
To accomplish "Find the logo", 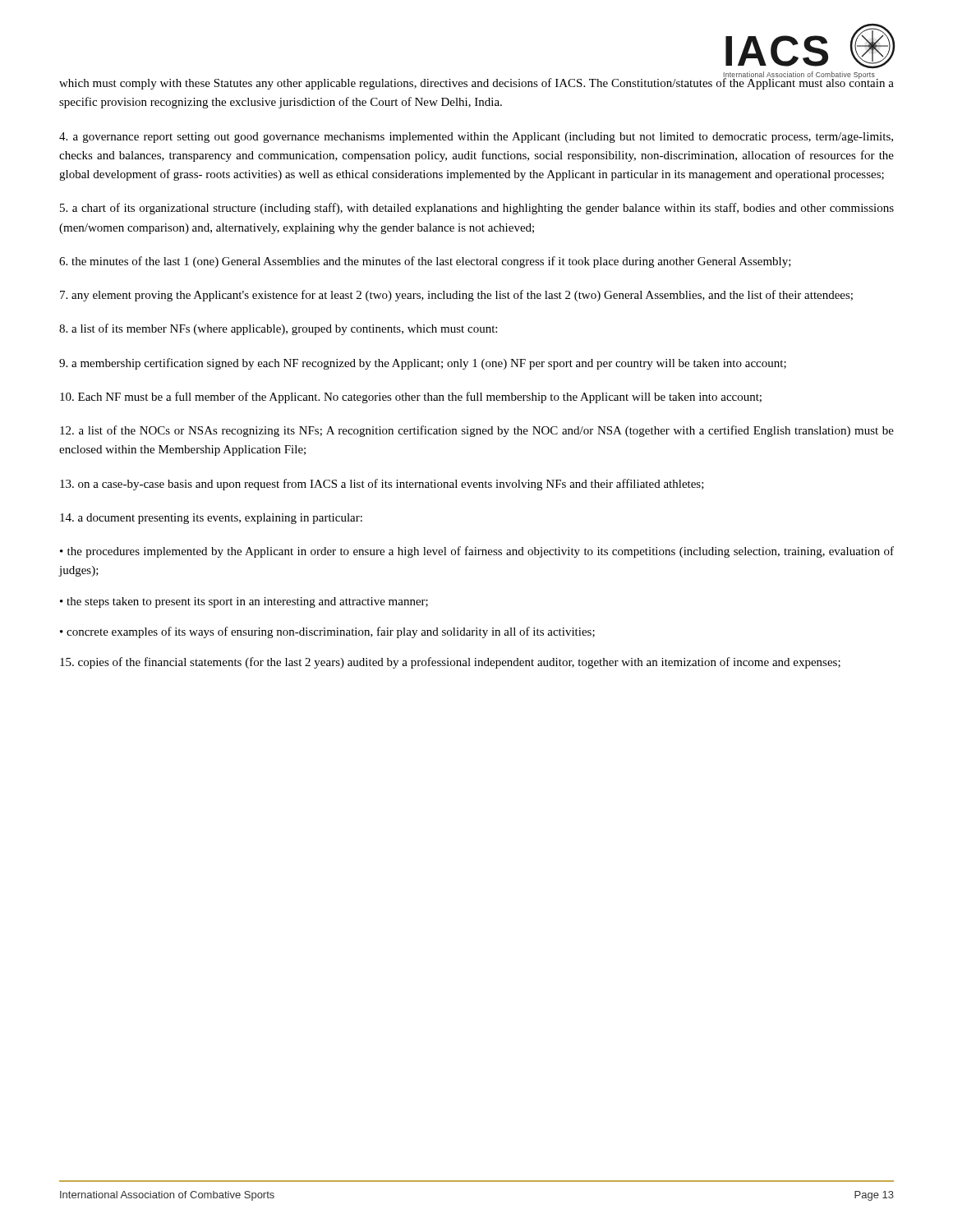I will pyautogui.click(x=813, y=52).
